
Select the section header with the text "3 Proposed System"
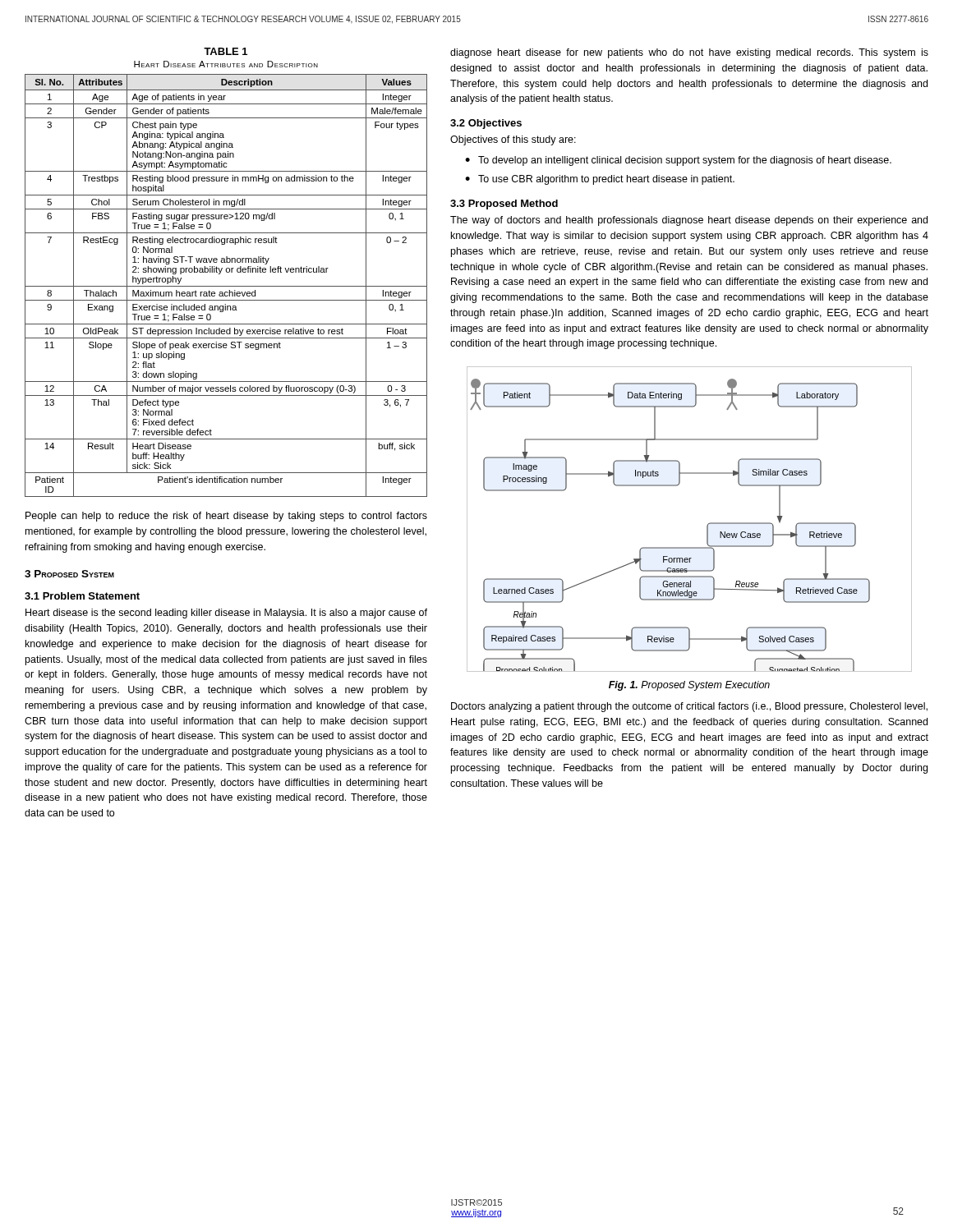point(69,574)
